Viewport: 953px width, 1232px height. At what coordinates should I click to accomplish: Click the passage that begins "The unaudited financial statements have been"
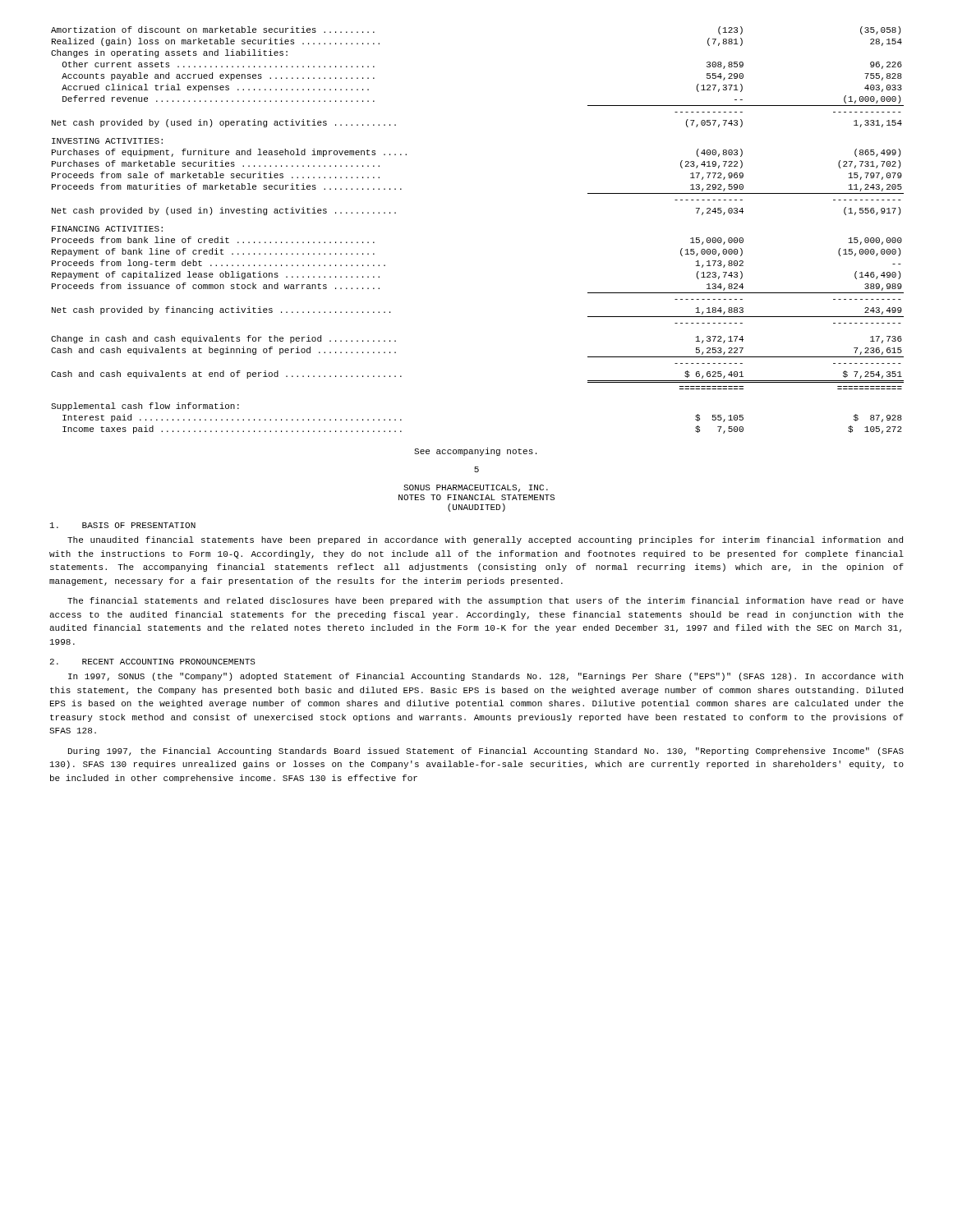pos(476,561)
